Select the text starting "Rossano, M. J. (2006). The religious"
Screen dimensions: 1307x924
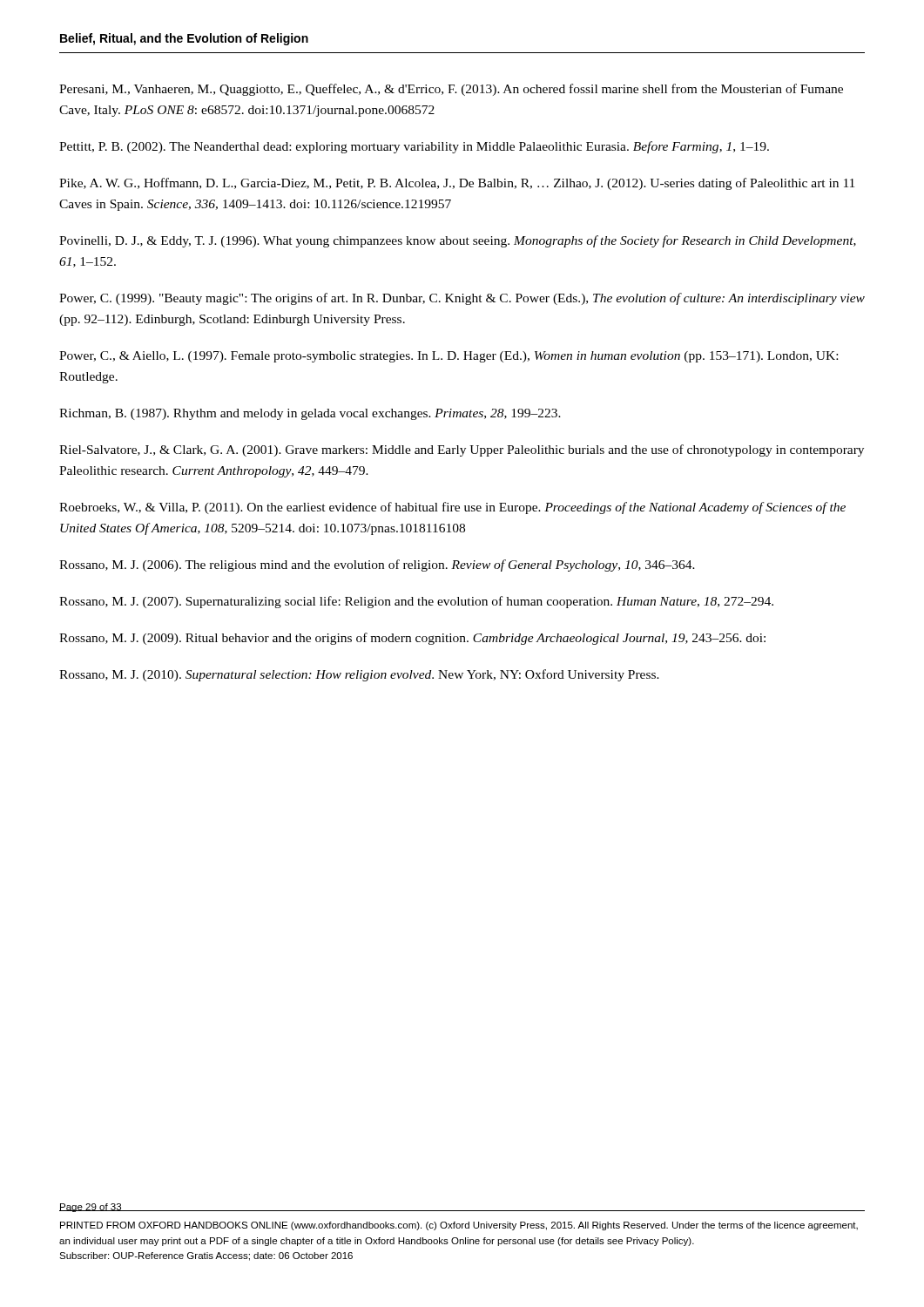coord(377,564)
